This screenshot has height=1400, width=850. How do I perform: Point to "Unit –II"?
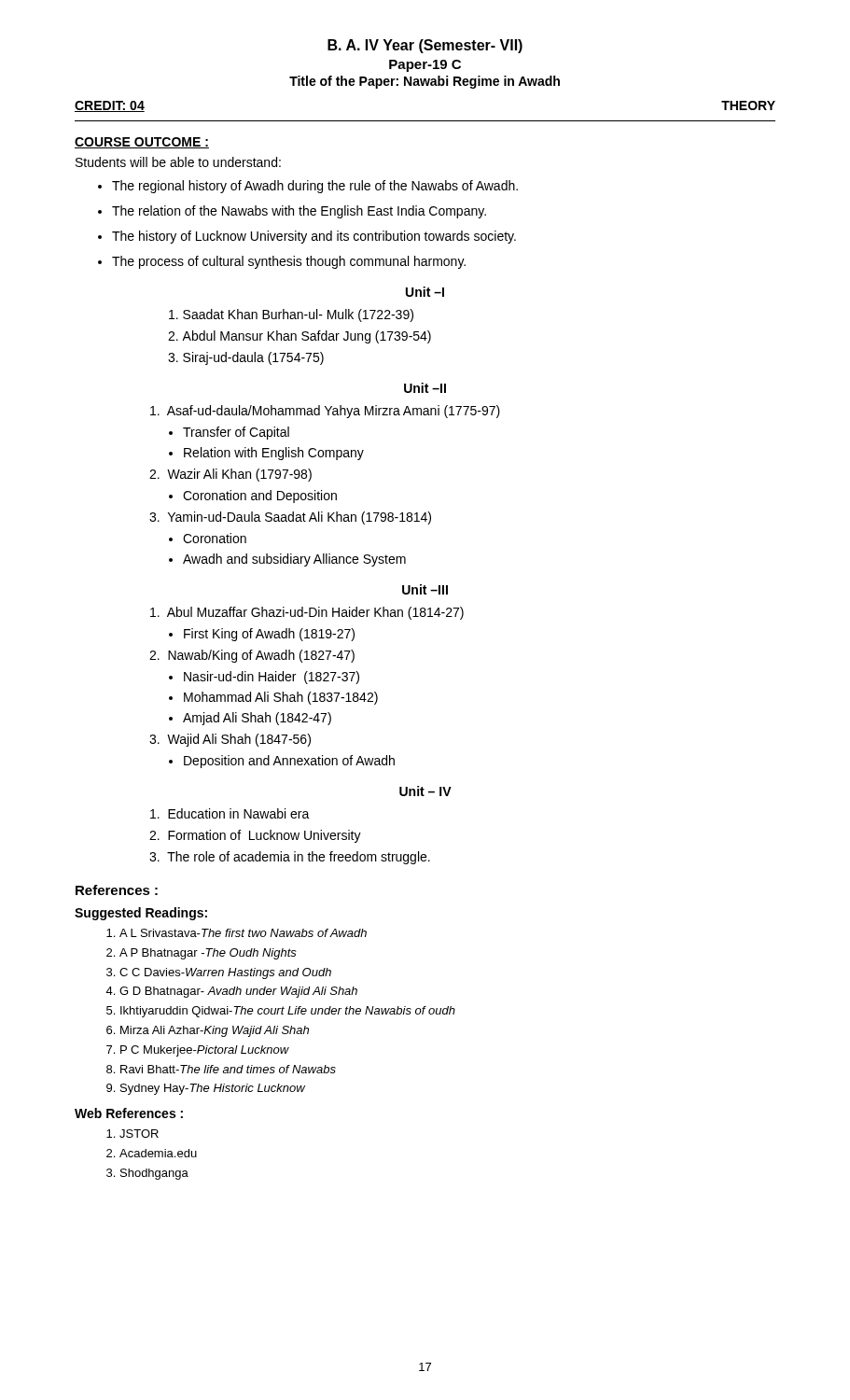pyautogui.click(x=425, y=388)
